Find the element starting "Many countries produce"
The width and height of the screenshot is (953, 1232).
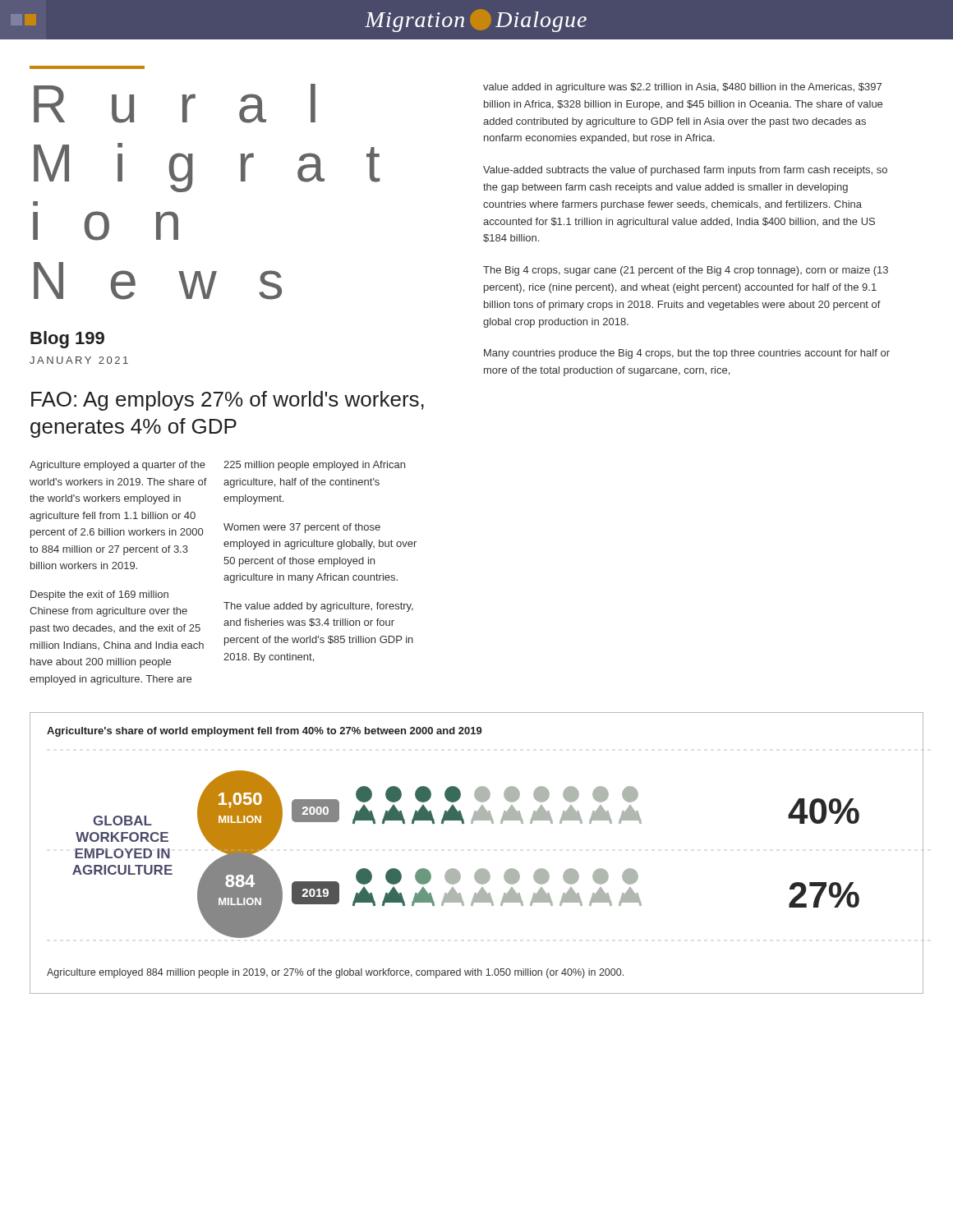686,362
